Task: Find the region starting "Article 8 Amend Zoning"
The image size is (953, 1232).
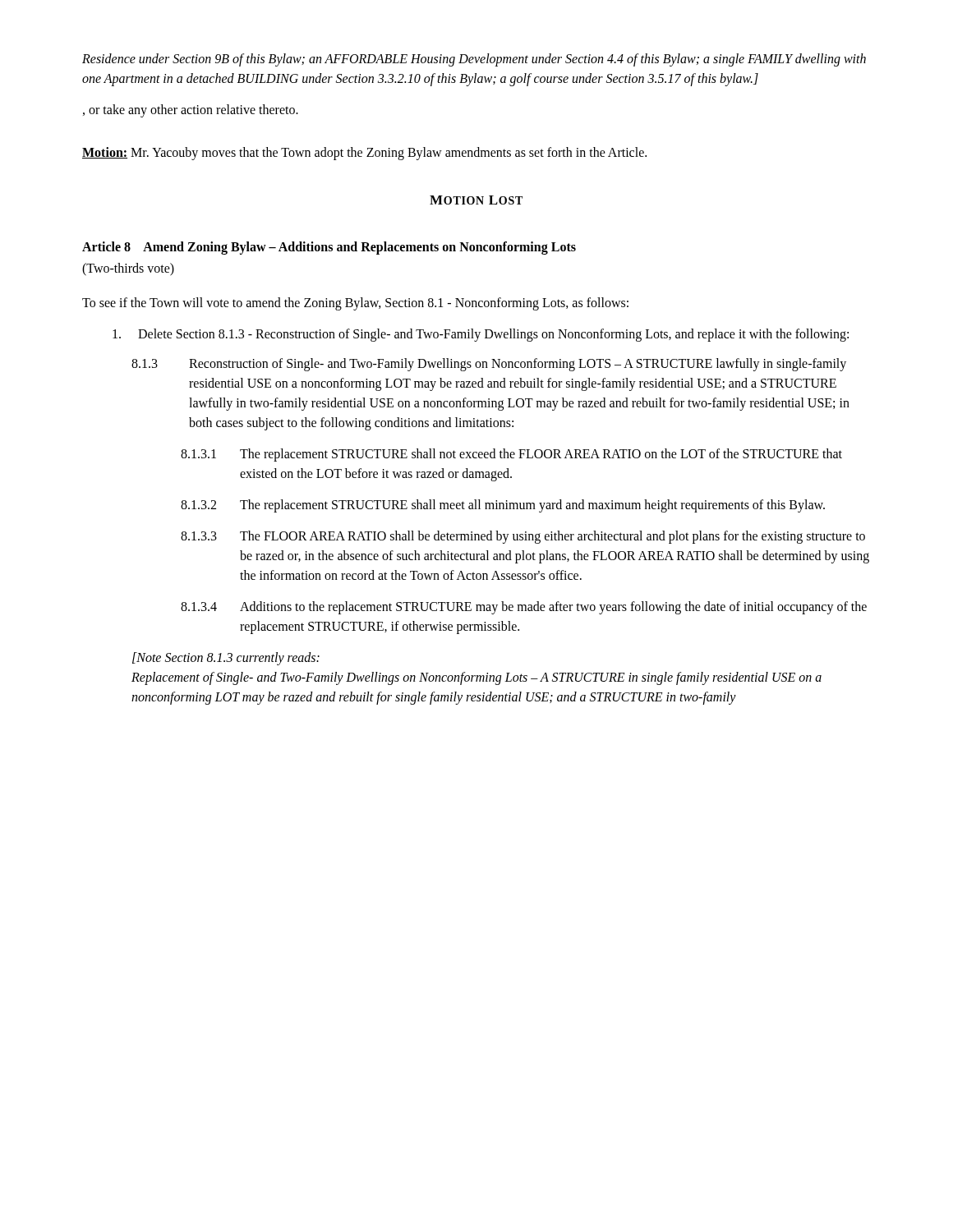Action: point(476,258)
